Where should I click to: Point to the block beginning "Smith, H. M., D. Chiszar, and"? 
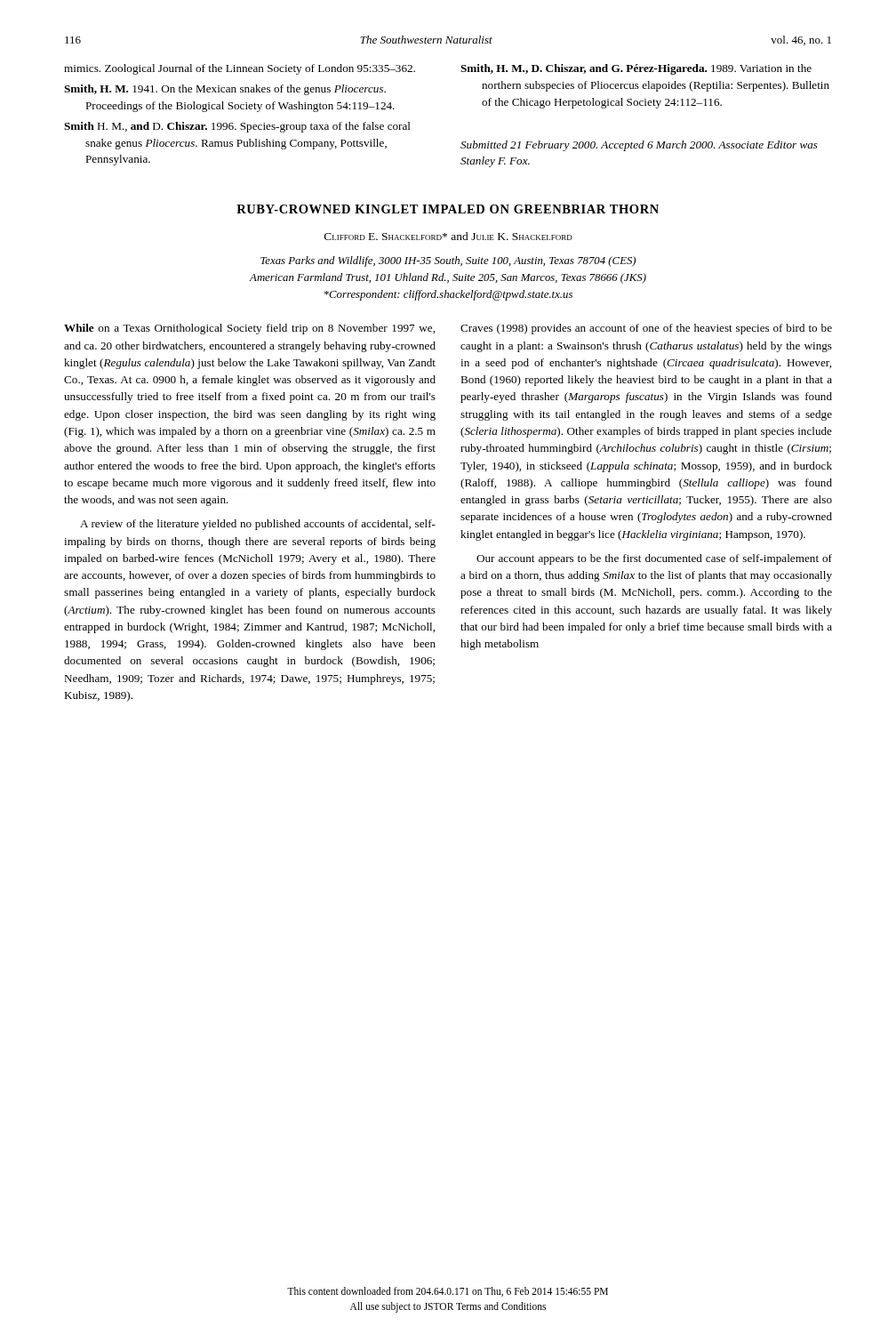[645, 85]
